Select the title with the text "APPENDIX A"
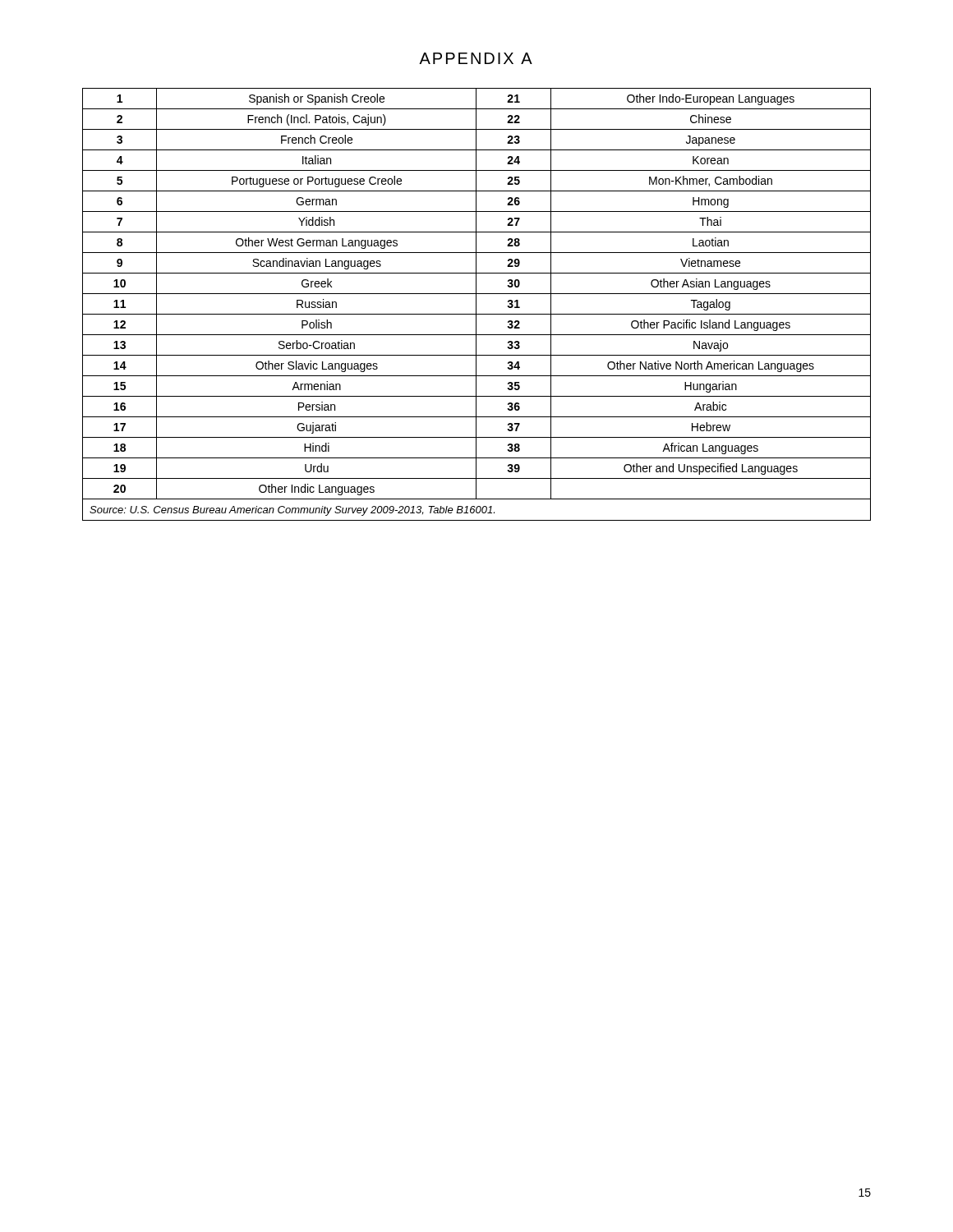 click(476, 59)
